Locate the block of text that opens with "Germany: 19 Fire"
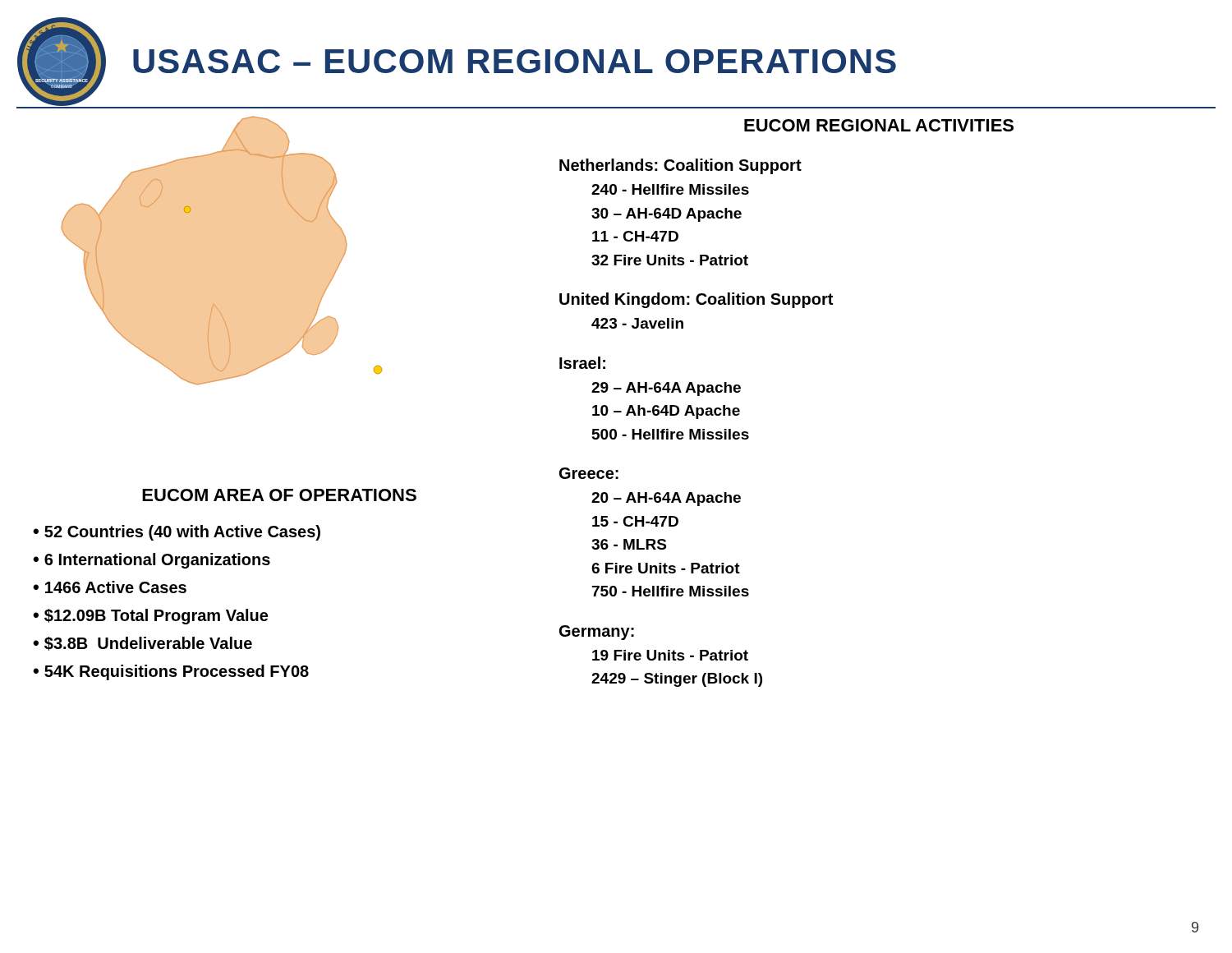This screenshot has height=953, width=1232. 597,633
